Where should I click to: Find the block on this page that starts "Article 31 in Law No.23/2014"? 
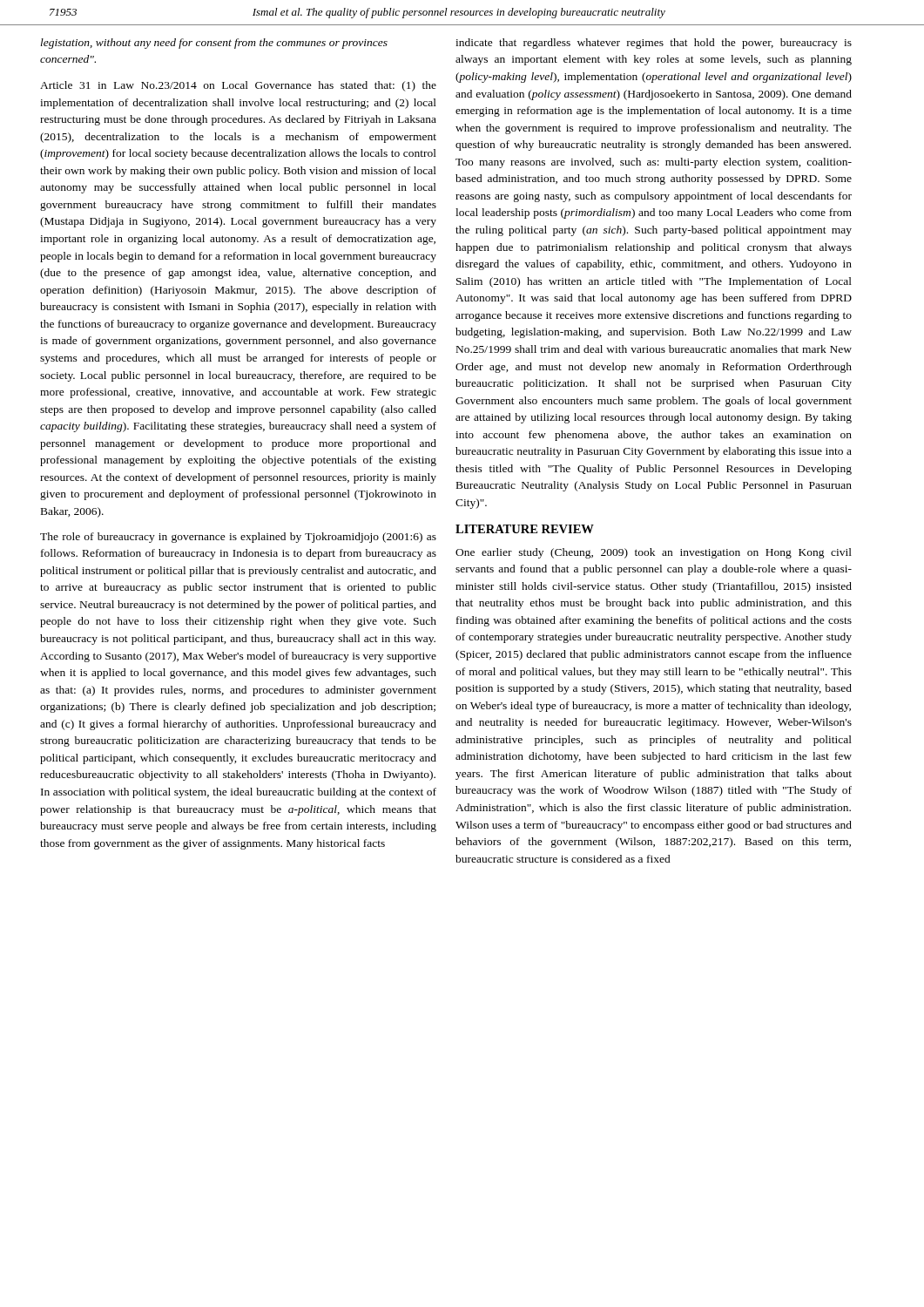[x=238, y=298]
